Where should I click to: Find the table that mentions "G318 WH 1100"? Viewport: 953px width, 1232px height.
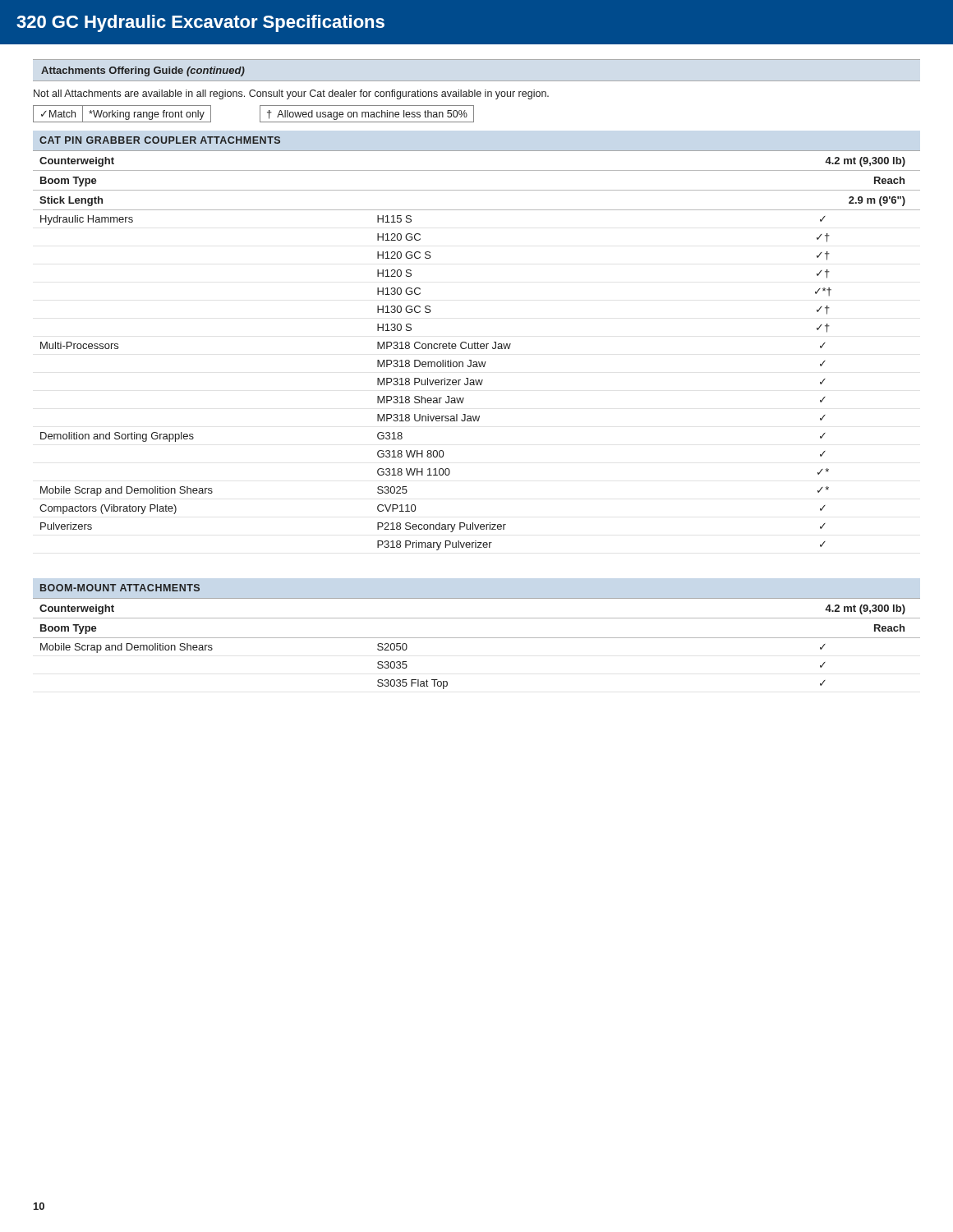[x=476, y=342]
